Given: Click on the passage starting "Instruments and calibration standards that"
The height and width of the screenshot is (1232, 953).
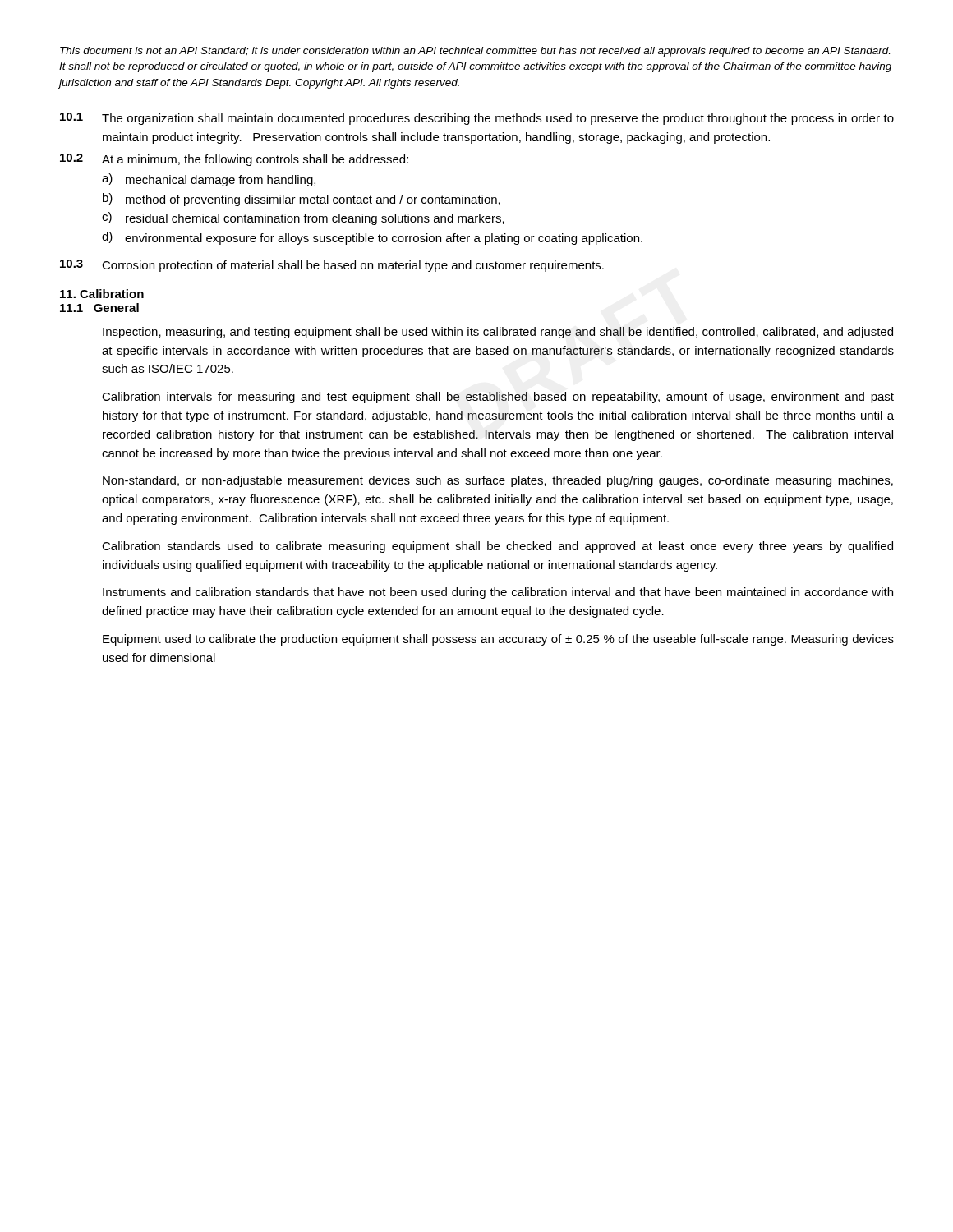Looking at the screenshot, I should pos(498,601).
